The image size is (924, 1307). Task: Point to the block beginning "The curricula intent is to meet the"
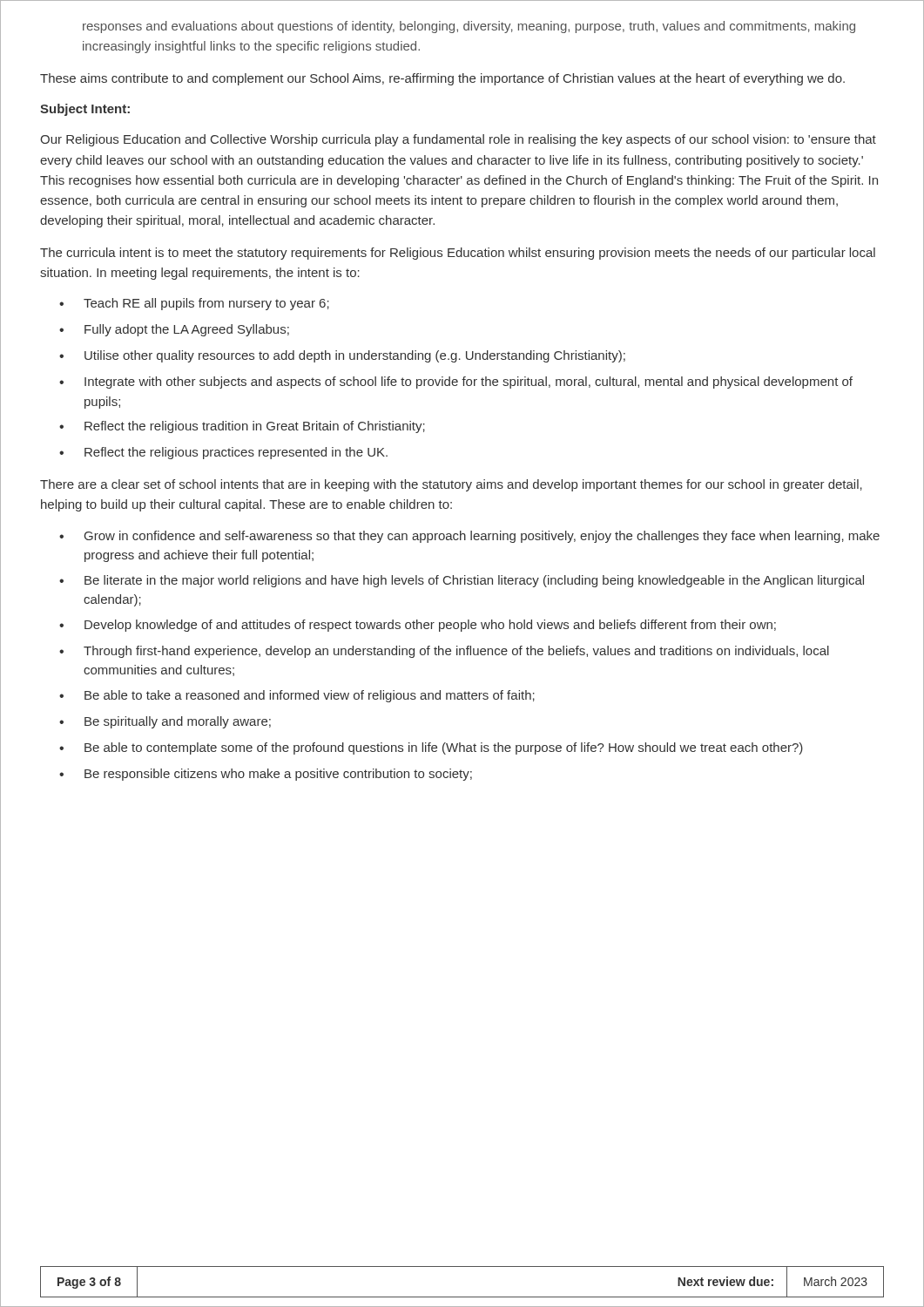coord(458,262)
